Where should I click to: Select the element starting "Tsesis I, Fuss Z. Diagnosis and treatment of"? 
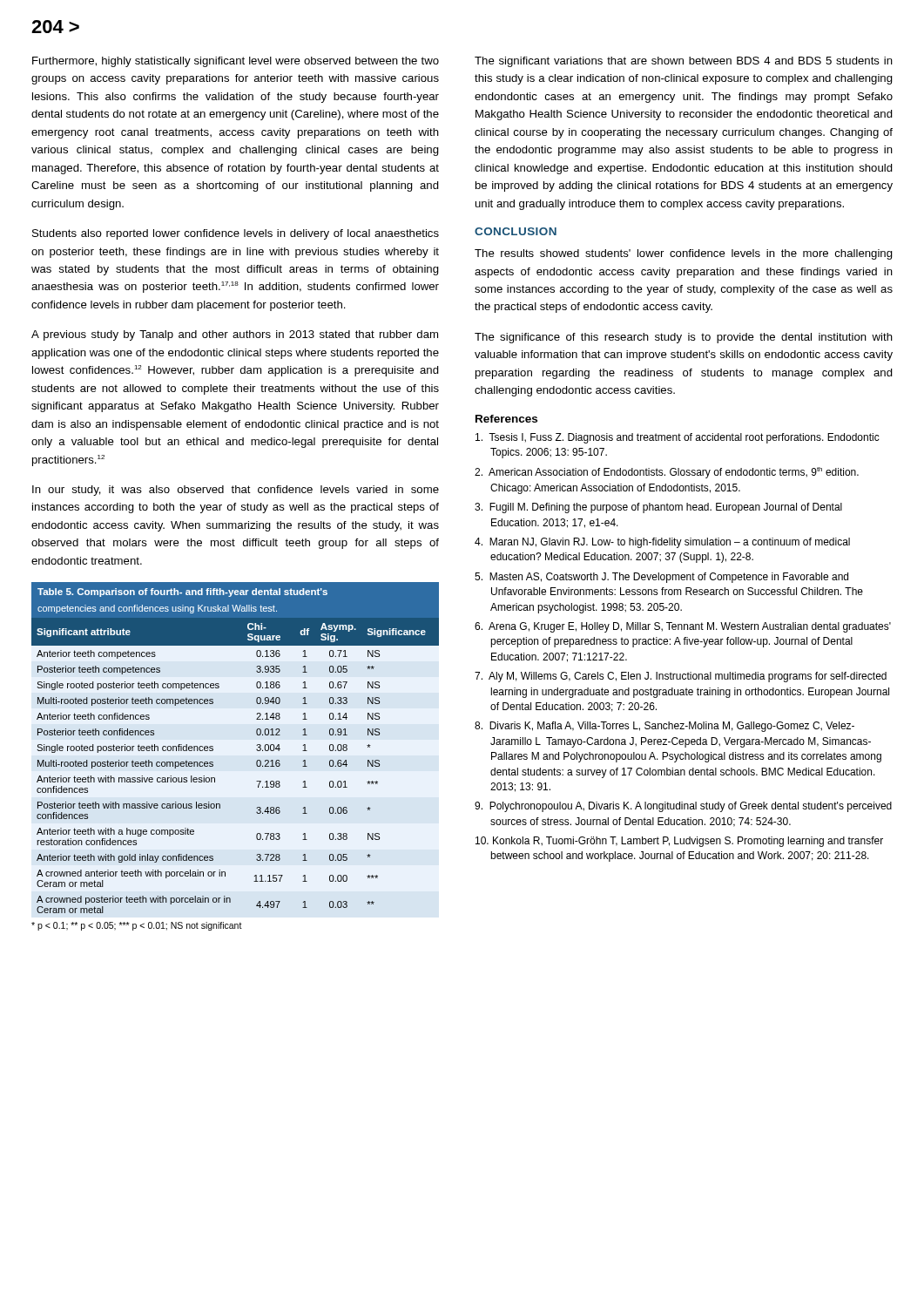677,445
